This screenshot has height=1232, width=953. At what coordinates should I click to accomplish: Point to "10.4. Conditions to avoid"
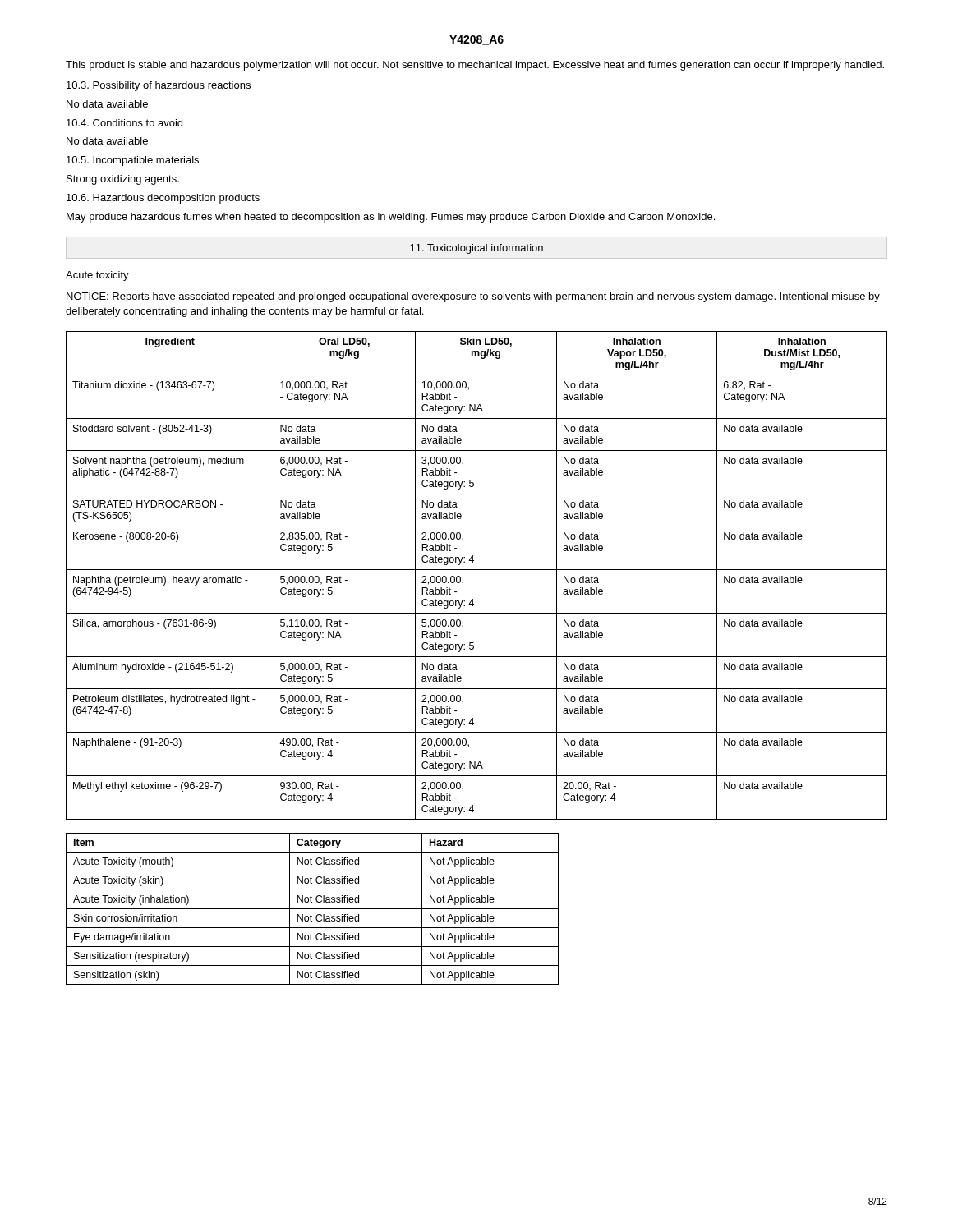coord(125,122)
